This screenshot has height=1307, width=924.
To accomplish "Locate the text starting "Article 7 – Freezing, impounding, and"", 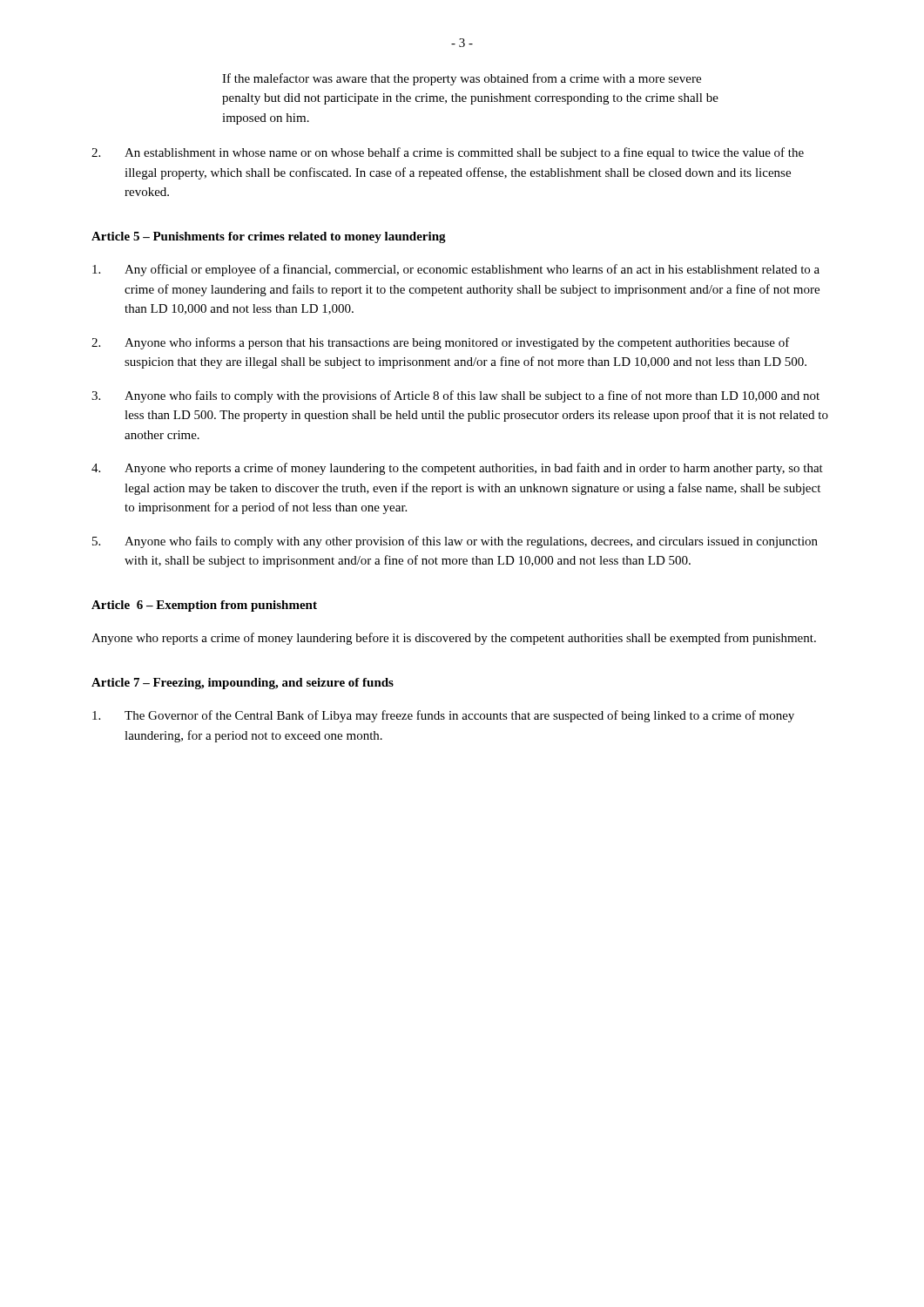I will tap(243, 682).
